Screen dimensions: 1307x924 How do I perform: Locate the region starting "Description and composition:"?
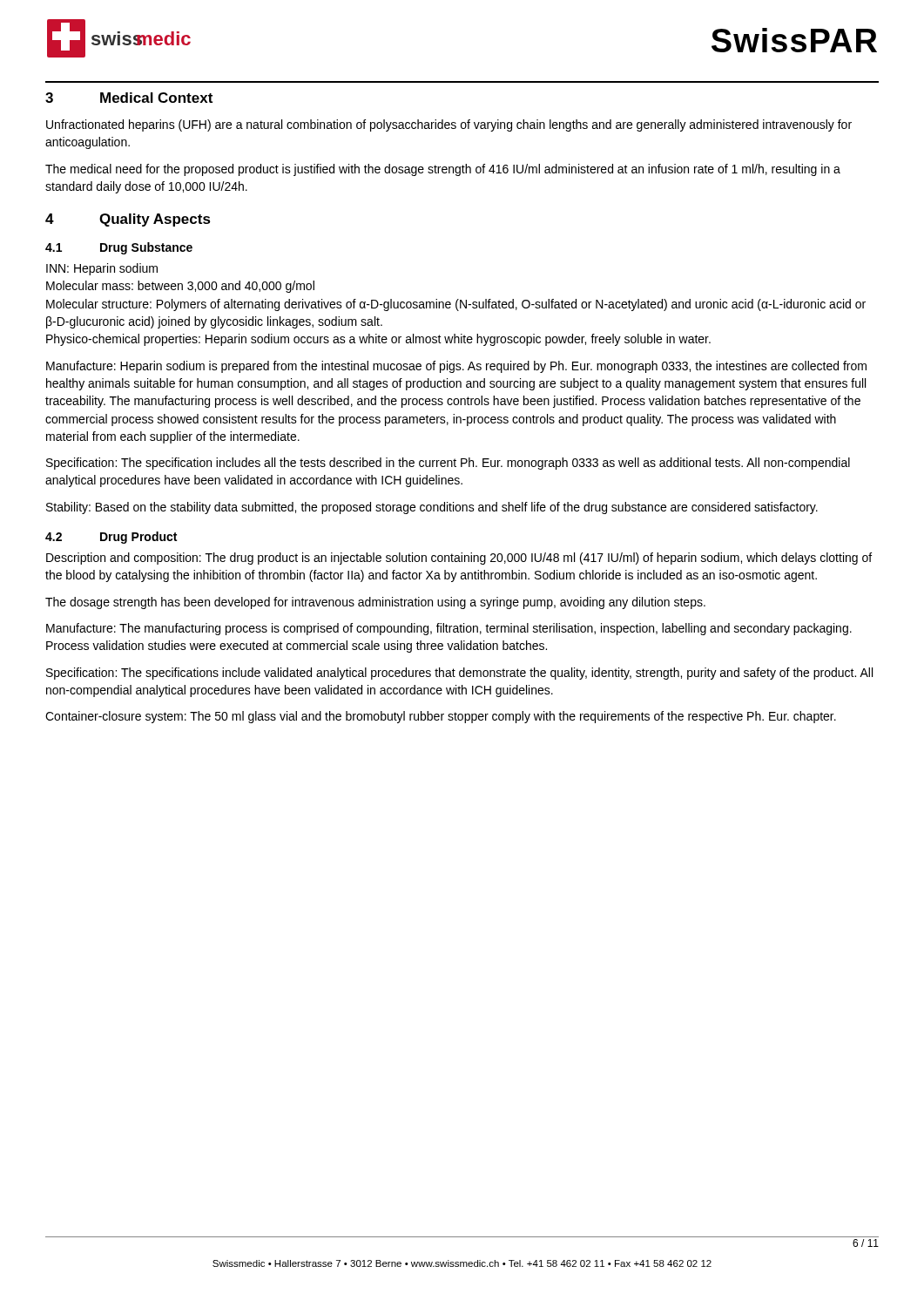[x=459, y=567]
